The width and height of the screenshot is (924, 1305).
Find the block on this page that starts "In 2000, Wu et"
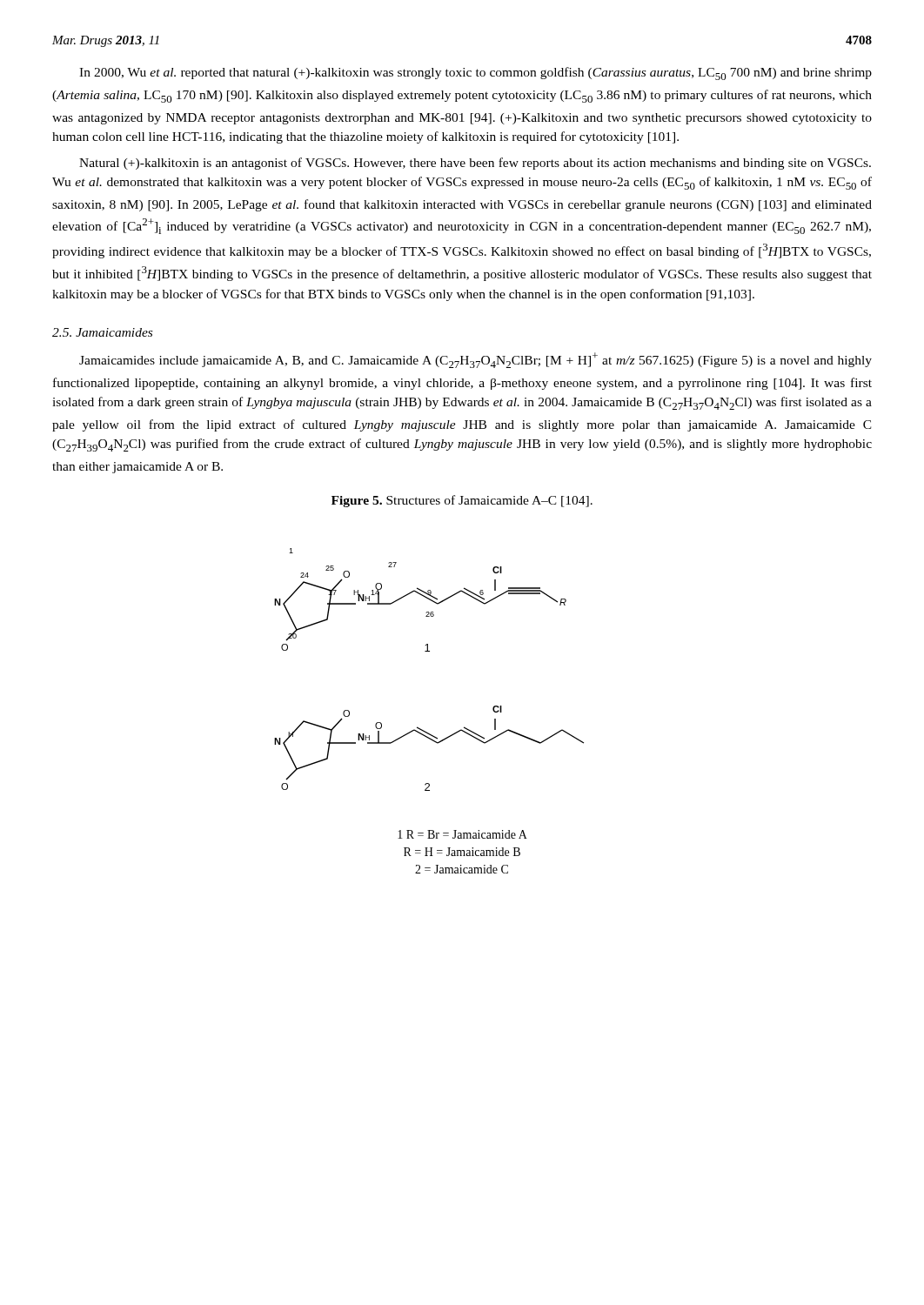tap(462, 105)
